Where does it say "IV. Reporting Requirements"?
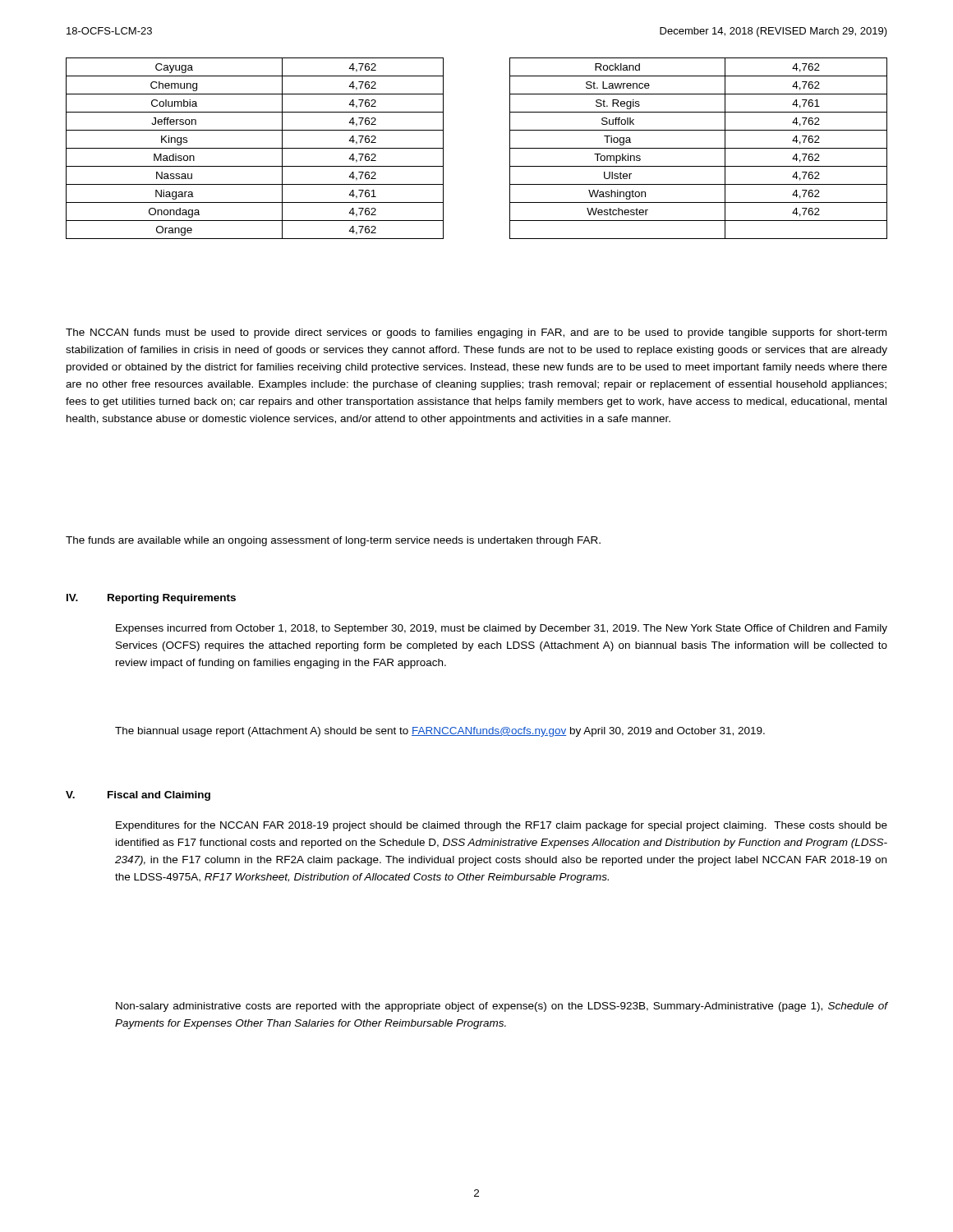 151,598
